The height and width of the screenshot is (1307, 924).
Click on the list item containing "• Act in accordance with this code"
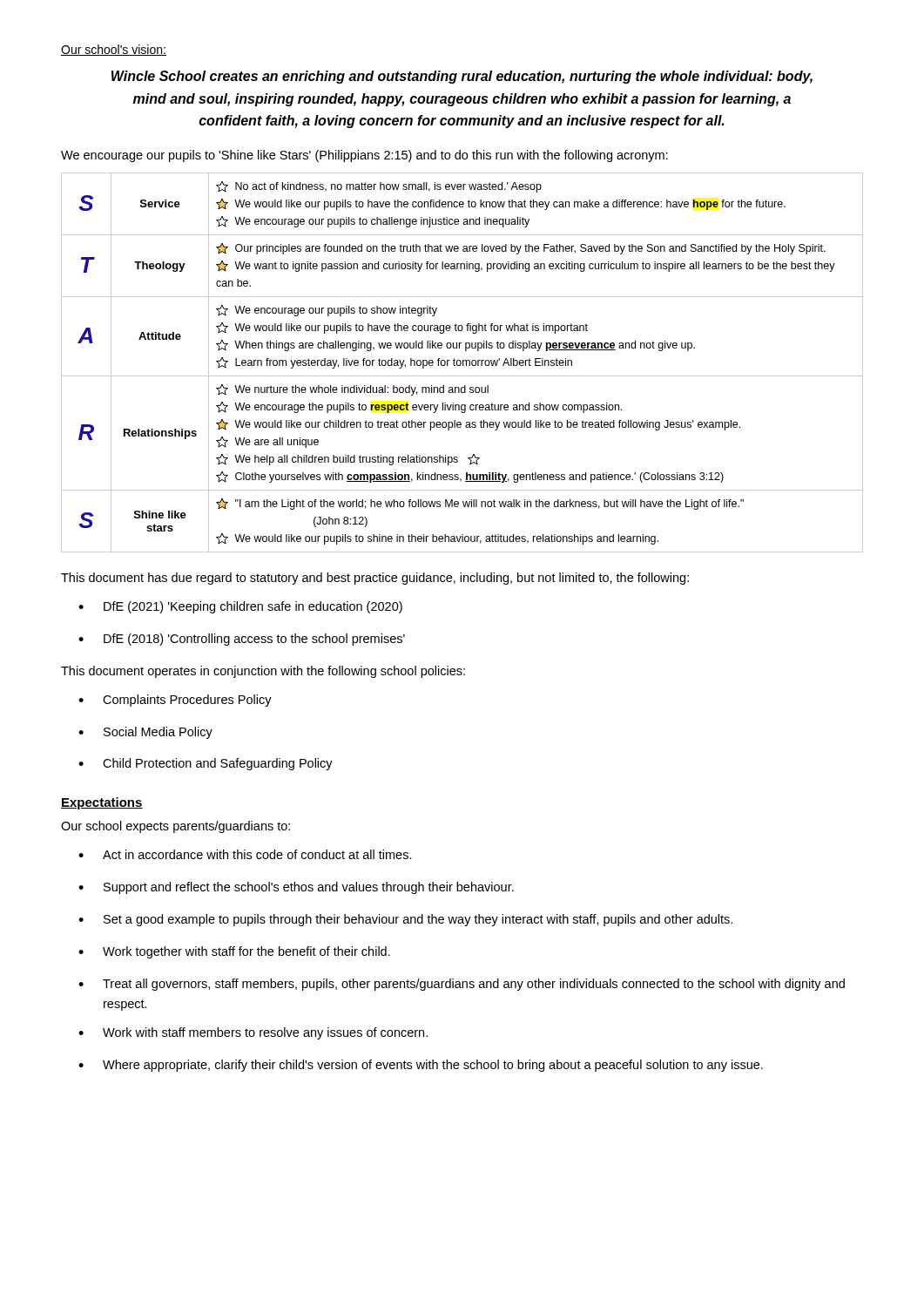245,854
